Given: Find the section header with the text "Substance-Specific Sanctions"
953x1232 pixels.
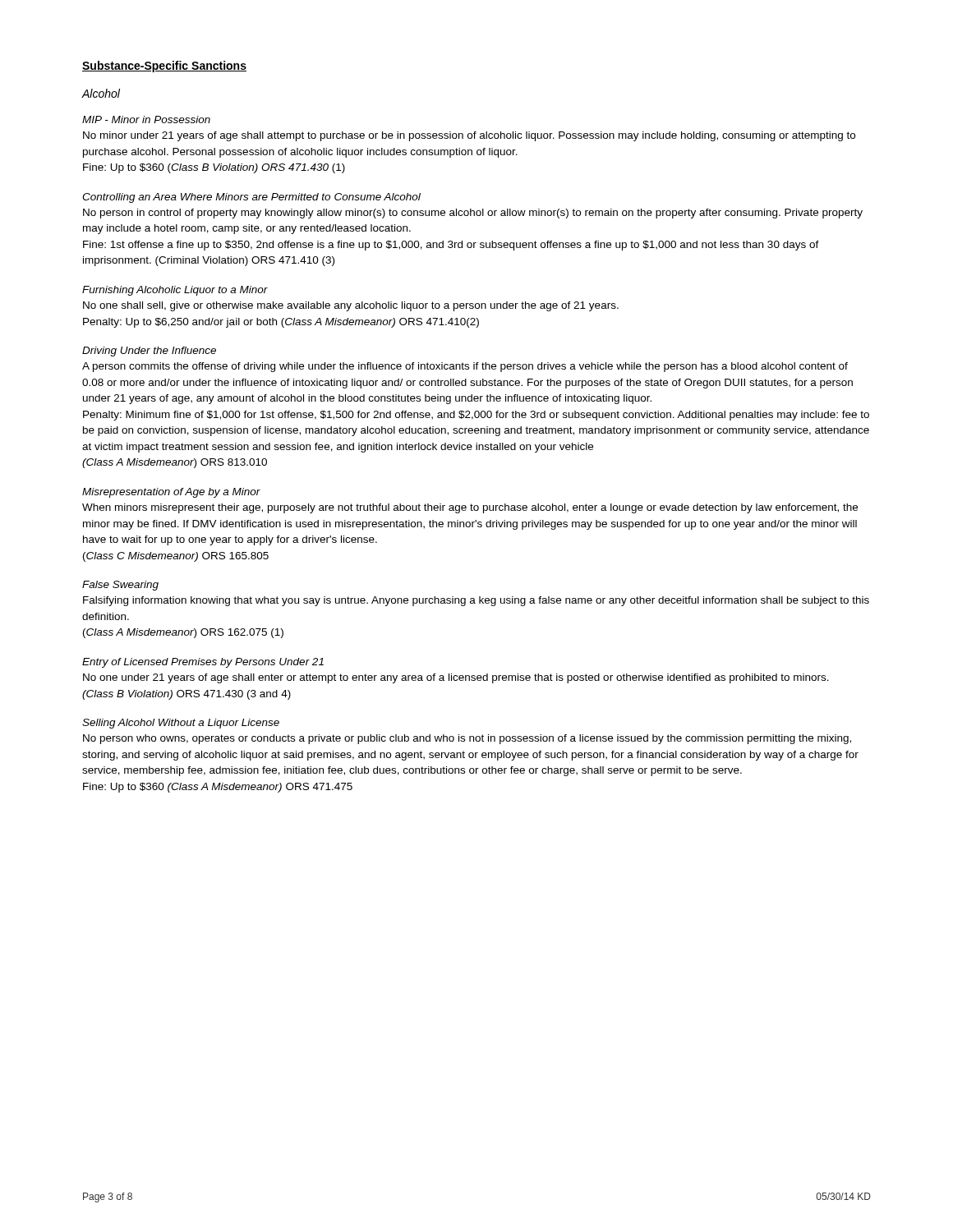Looking at the screenshot, I should (x=164, y=66).
